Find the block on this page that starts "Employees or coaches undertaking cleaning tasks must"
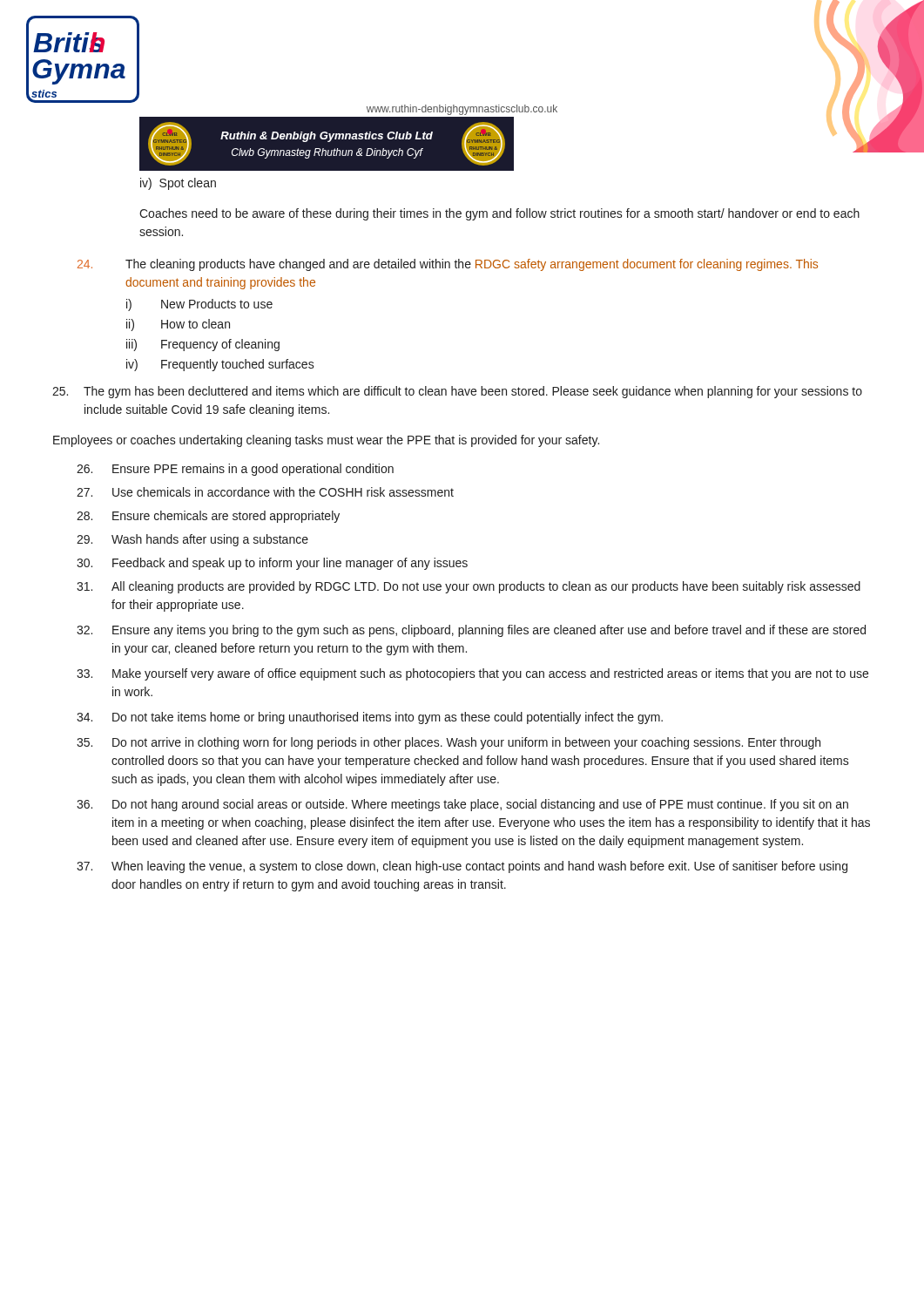 coord(326,440)
